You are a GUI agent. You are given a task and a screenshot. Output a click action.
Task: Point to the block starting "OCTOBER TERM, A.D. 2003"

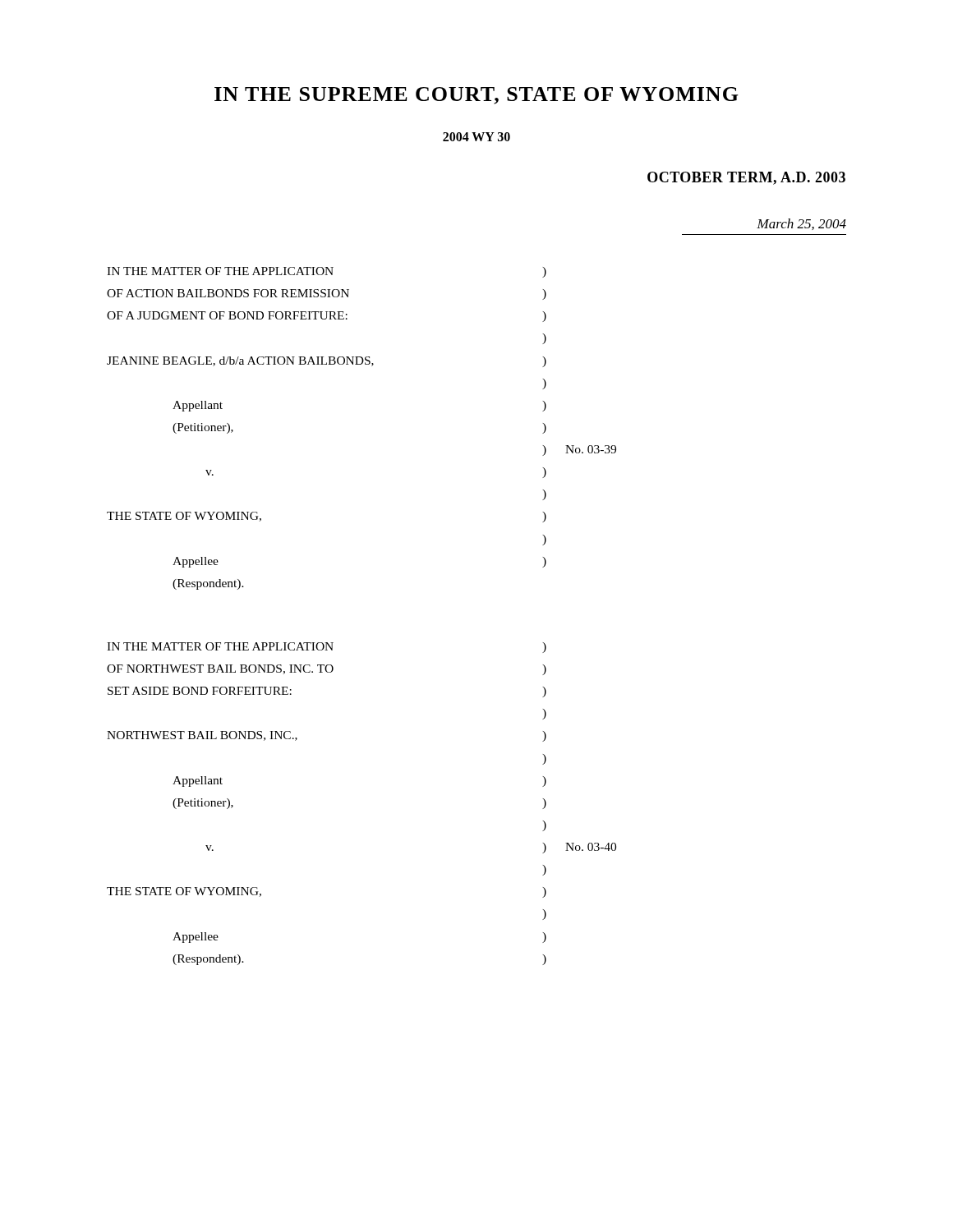[x=746, y=177]
